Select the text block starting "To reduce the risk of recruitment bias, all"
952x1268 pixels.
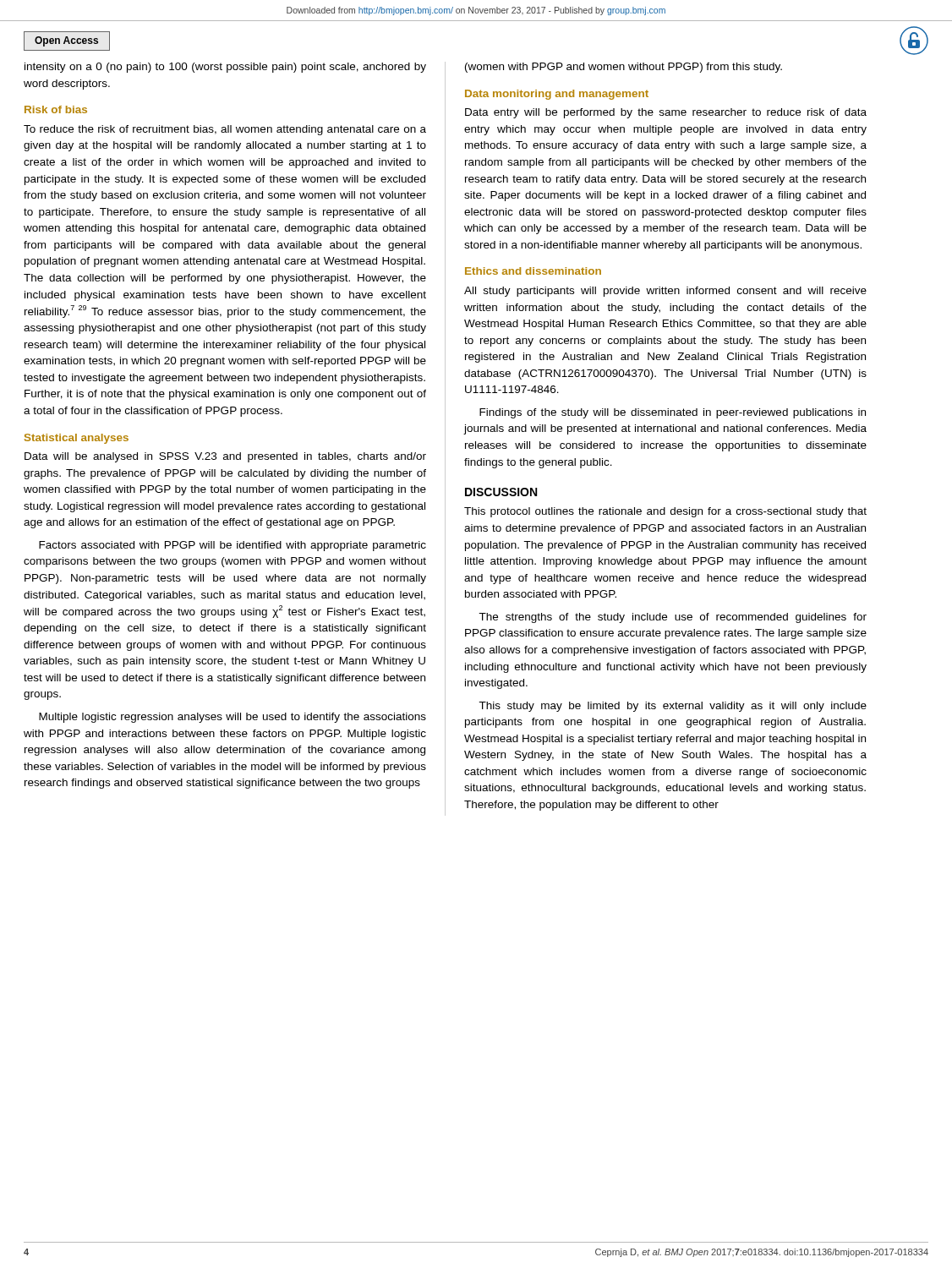[225, 270]
